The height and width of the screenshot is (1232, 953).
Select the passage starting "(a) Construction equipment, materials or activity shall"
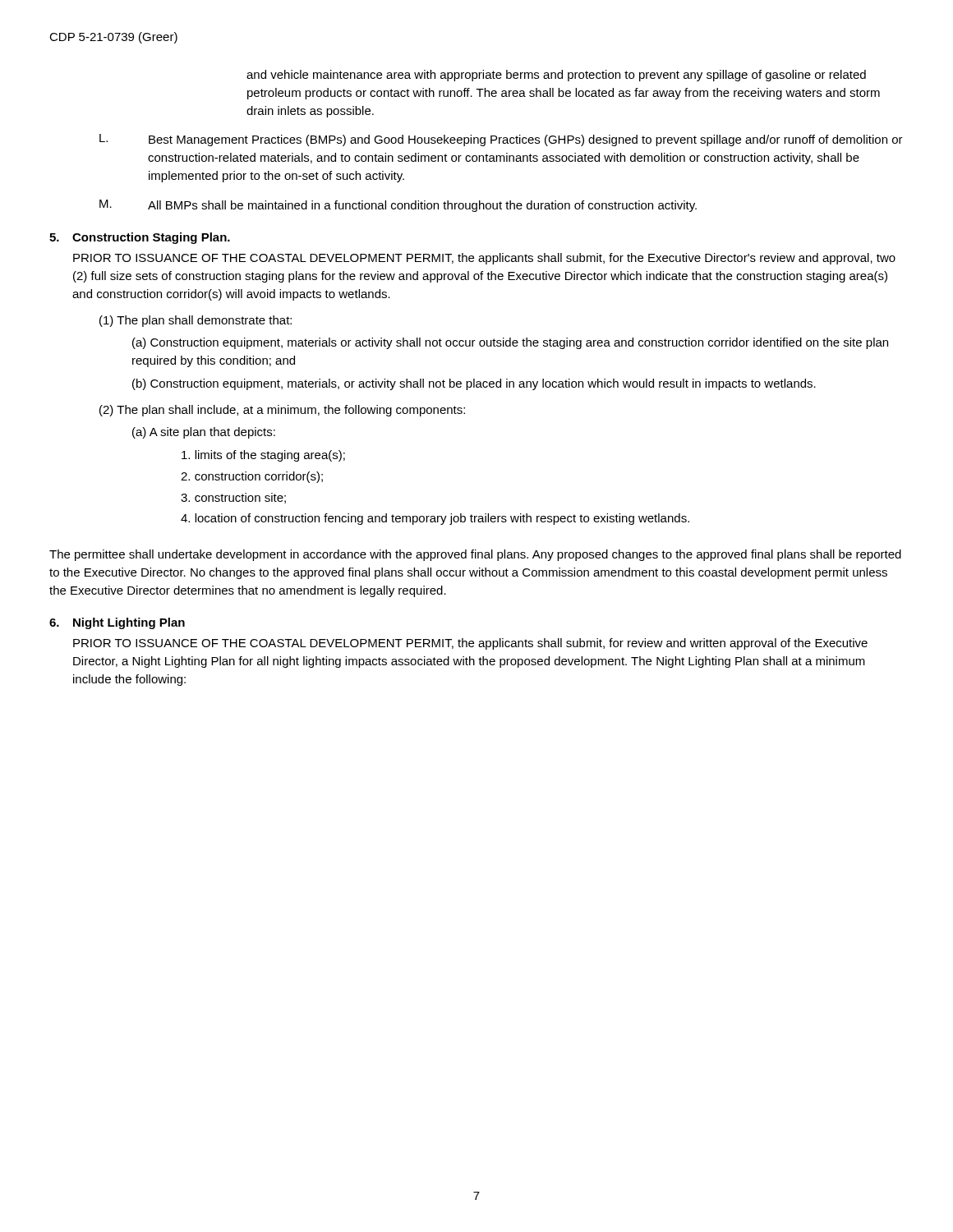click(510, 351)
